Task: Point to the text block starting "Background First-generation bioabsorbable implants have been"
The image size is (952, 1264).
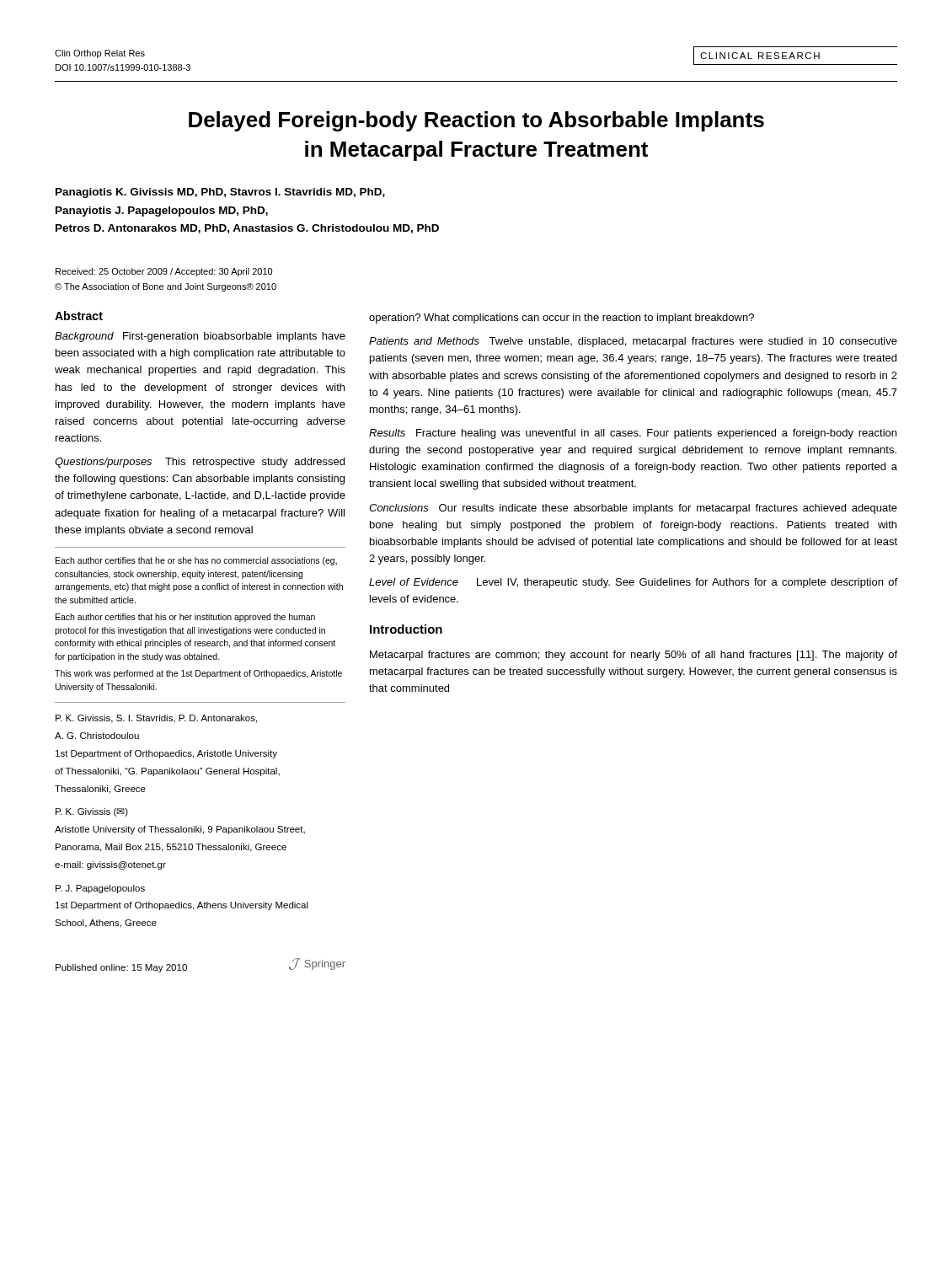Action: [200, 387]
